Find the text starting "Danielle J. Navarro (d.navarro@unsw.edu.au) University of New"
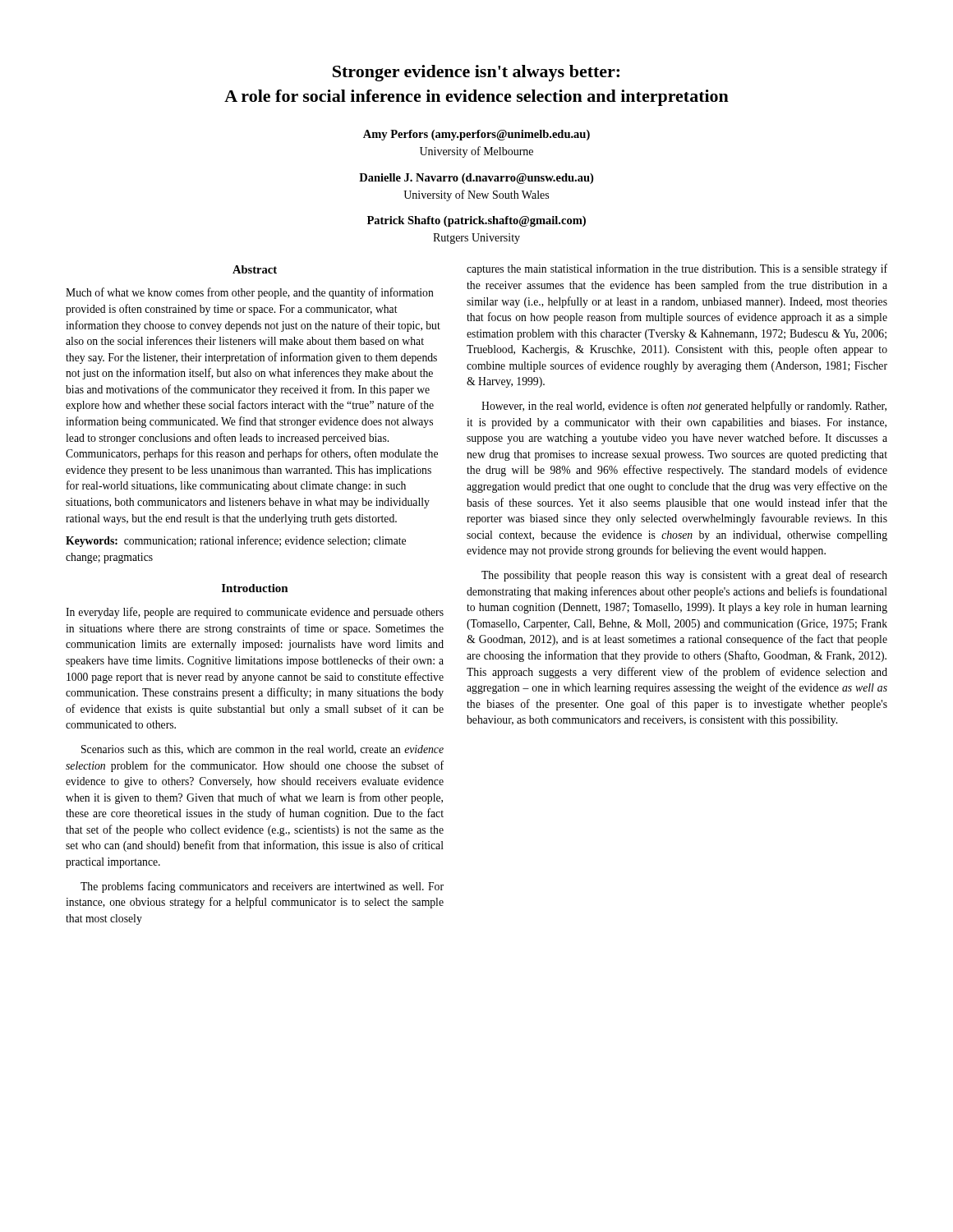The image size is (953, 1232). point(476,186)
